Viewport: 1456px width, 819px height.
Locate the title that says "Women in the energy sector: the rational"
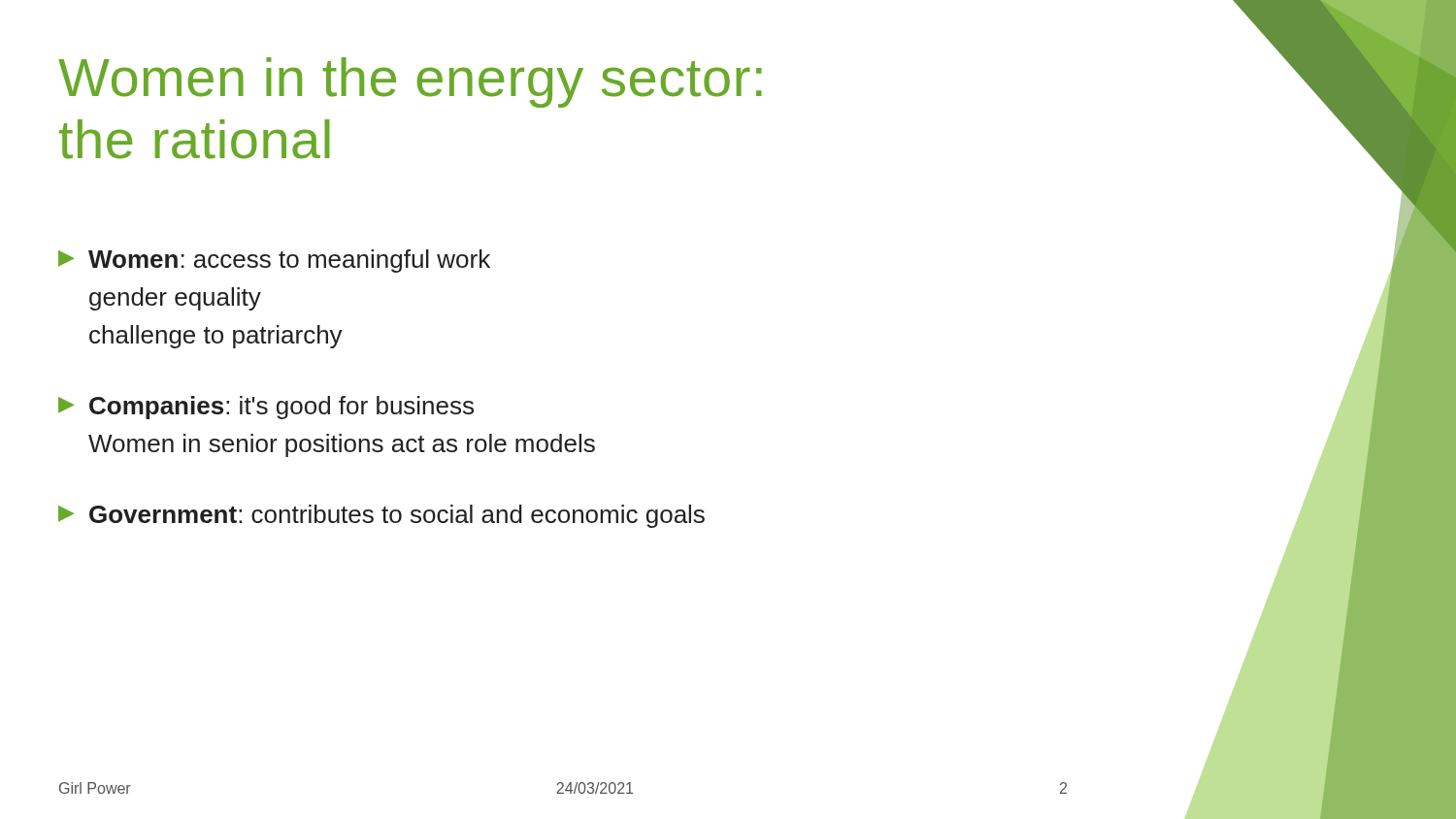[x=456, y=109]
